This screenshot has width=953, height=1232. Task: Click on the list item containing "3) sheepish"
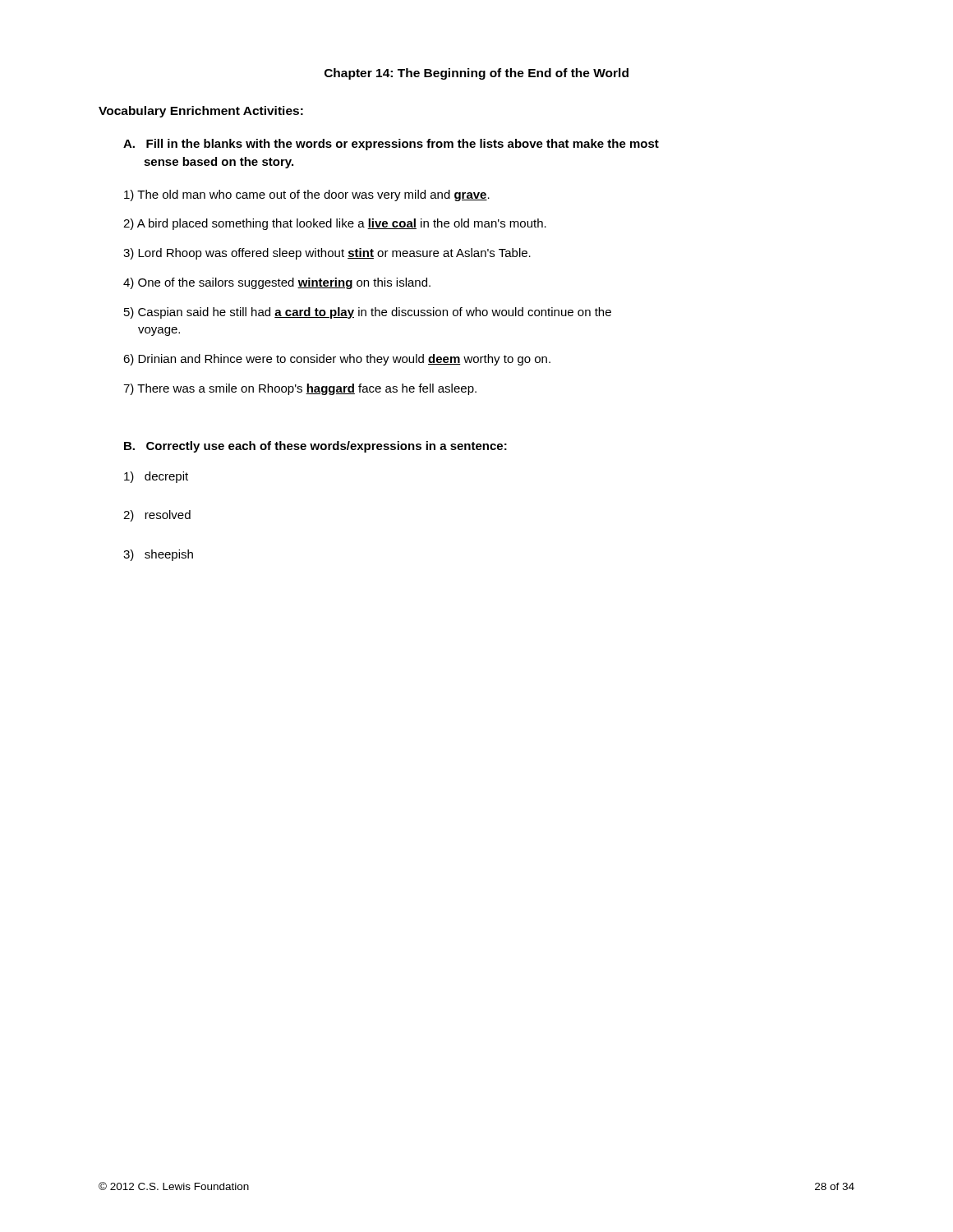coord(159,554)
